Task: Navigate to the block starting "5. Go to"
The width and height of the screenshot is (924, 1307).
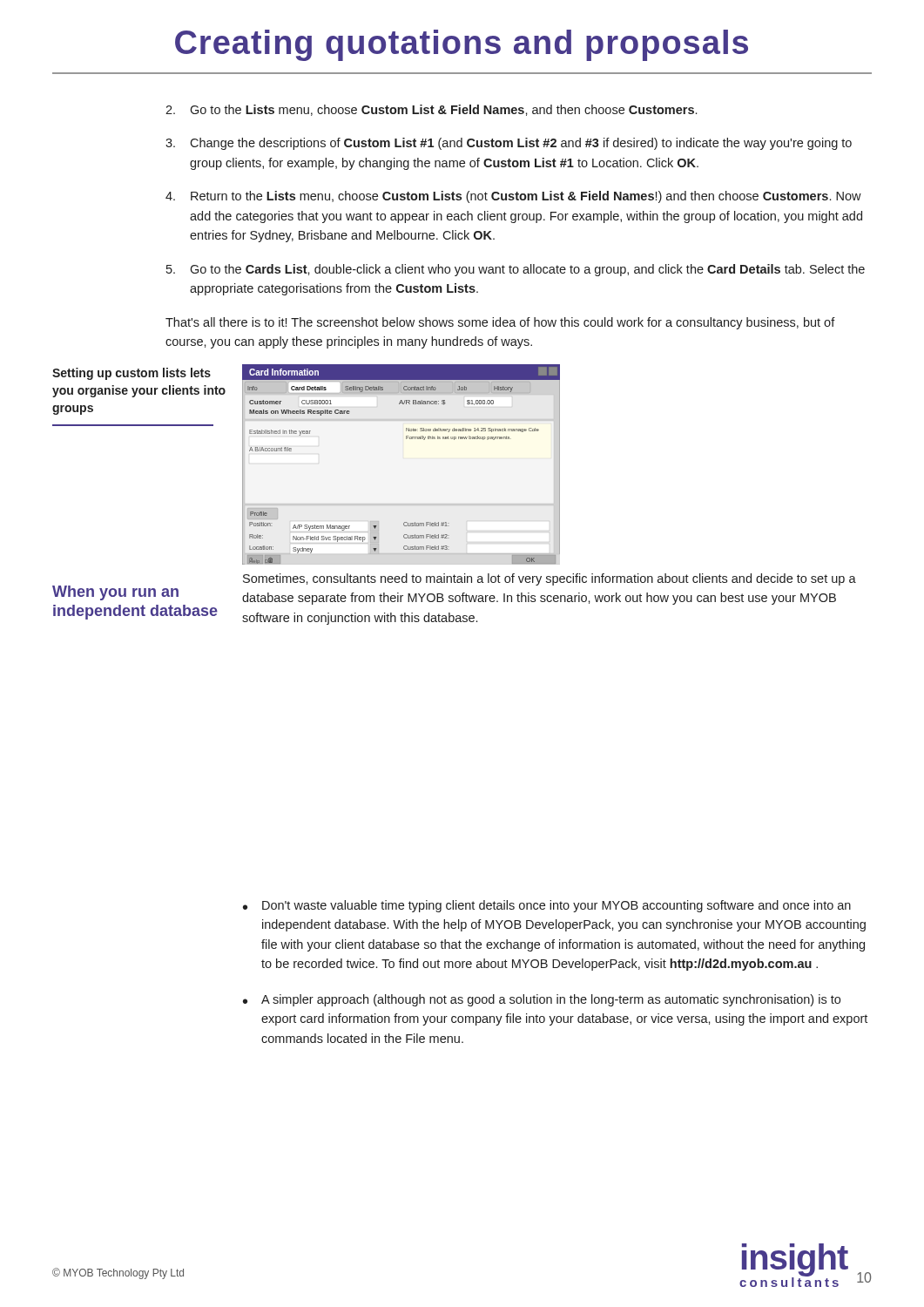Action: (x=519, y=279)
